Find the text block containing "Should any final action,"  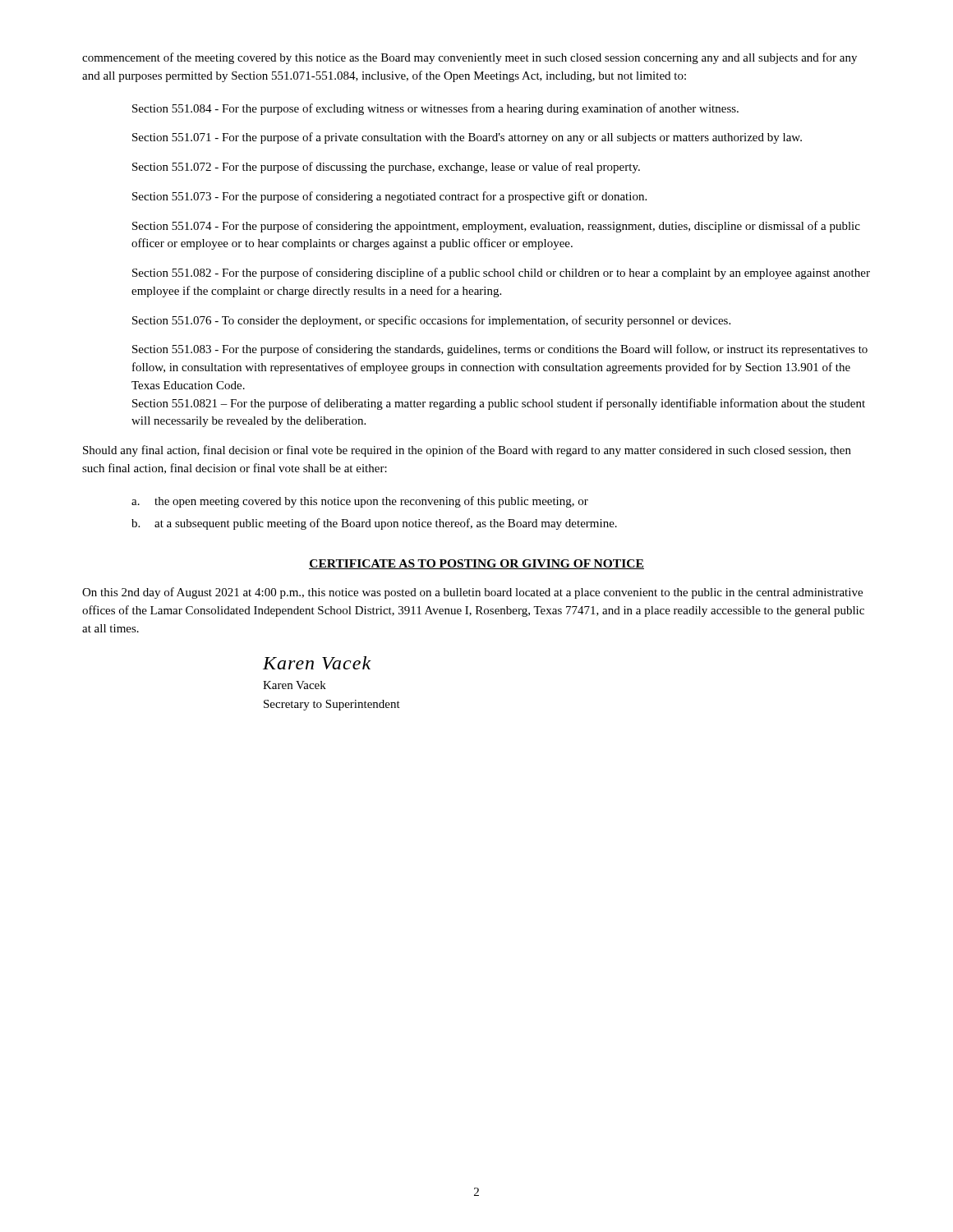click(x=467, y=459)
